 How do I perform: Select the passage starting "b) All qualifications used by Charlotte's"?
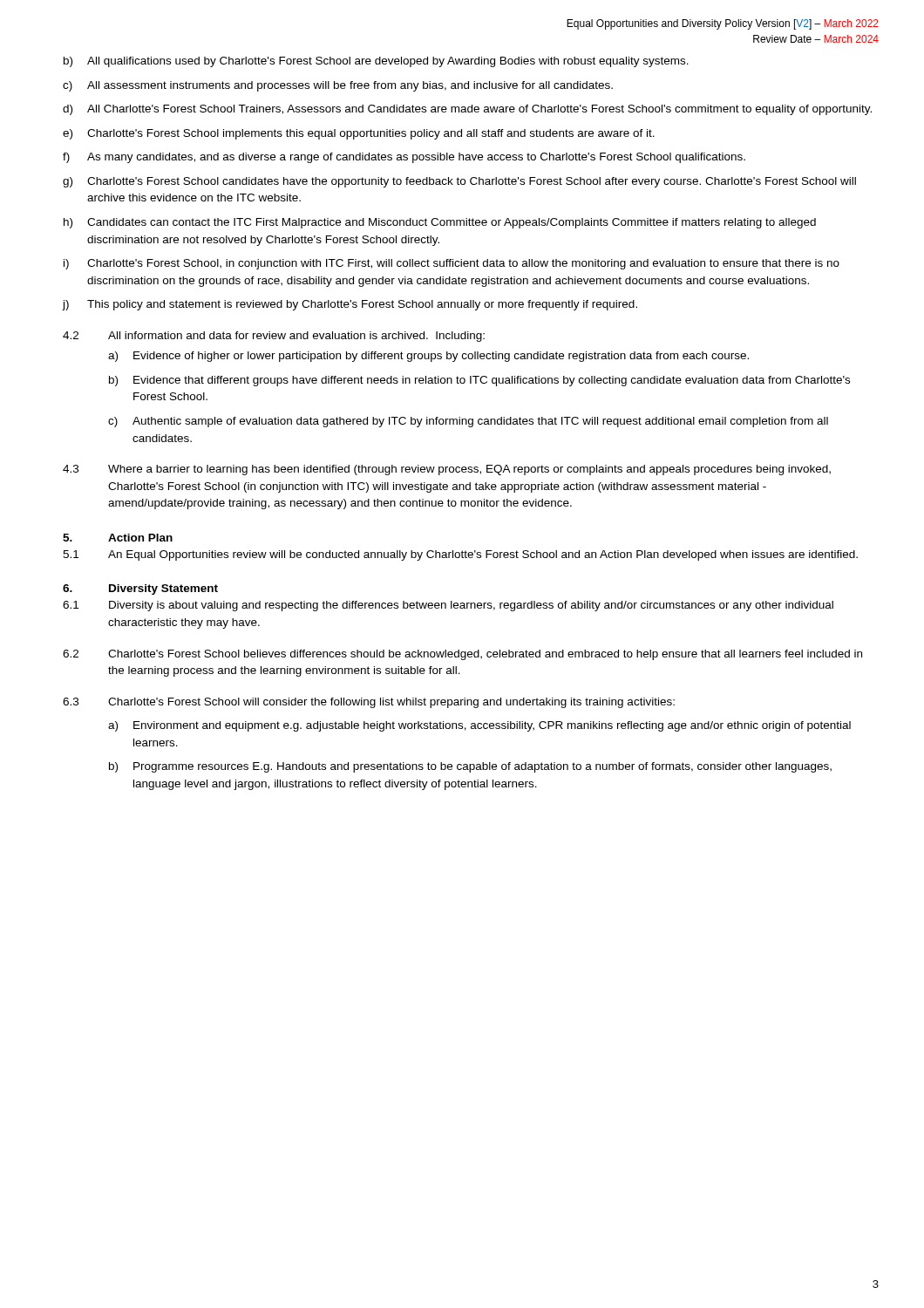[471, 61]
